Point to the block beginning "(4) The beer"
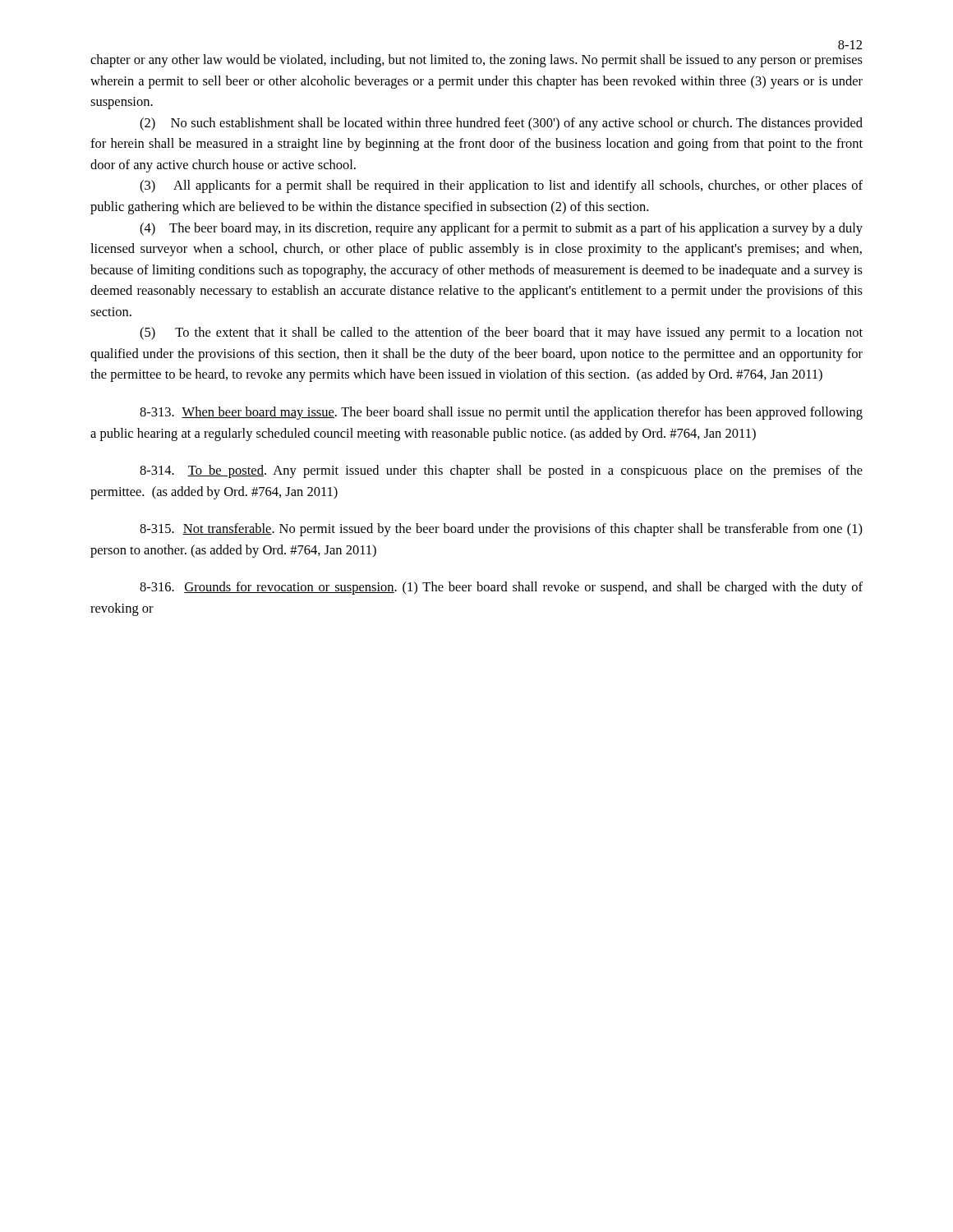The height and width of the screenshot is (1232, 953). tap(476, 270)
